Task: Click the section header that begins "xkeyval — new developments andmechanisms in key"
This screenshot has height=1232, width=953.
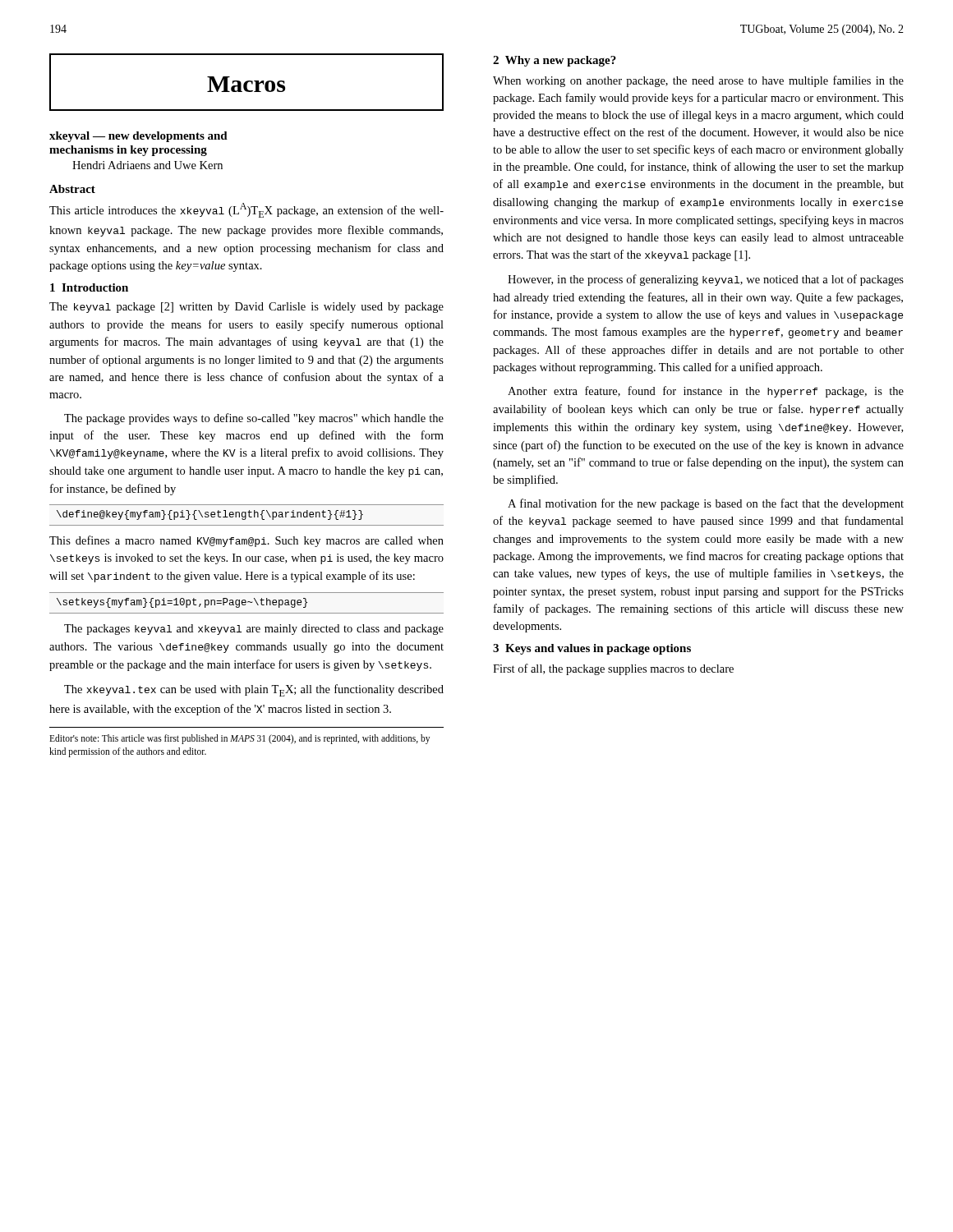Action: (x=138, y=143)
